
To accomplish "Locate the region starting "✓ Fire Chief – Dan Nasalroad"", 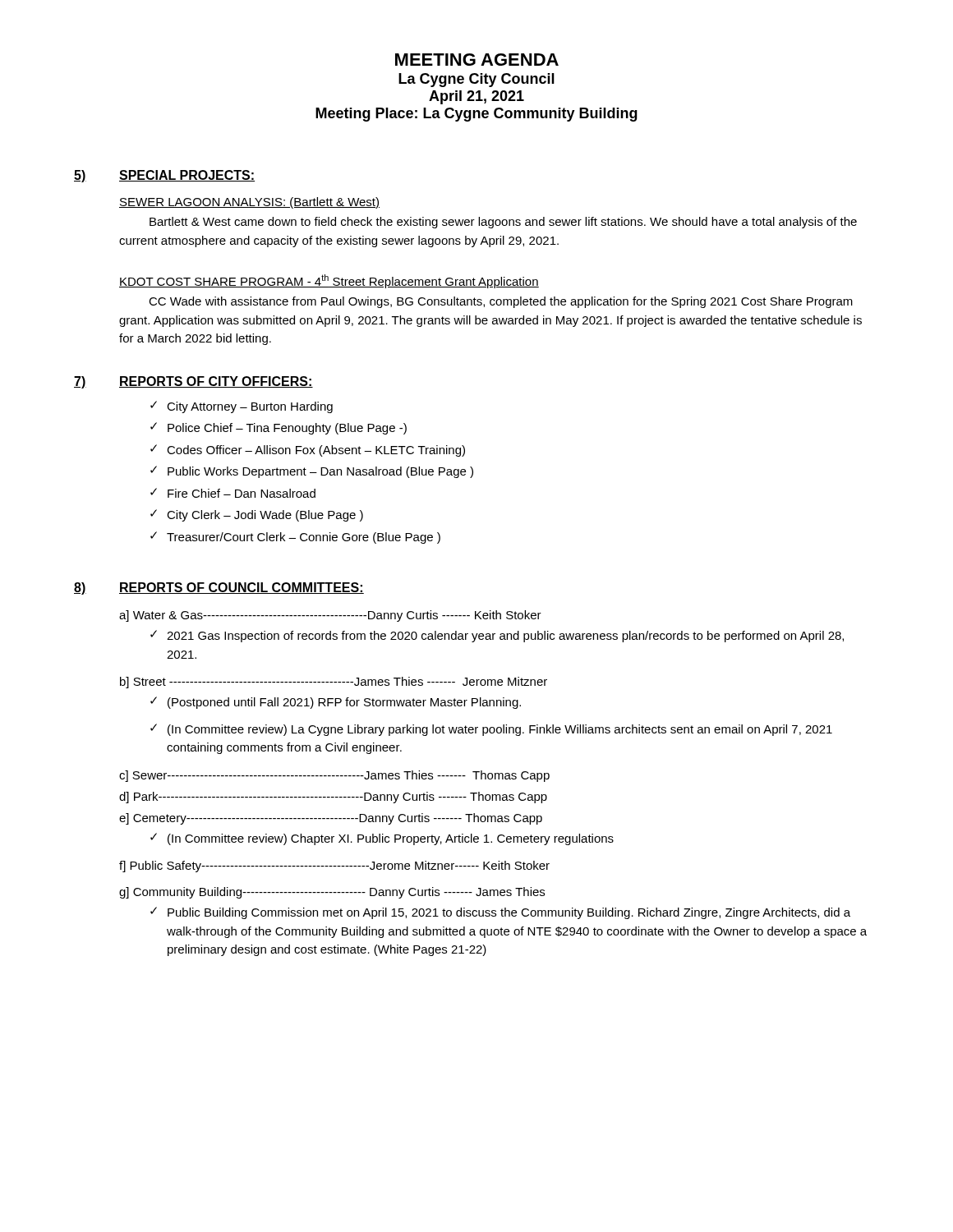I will [x=232, y=493].
